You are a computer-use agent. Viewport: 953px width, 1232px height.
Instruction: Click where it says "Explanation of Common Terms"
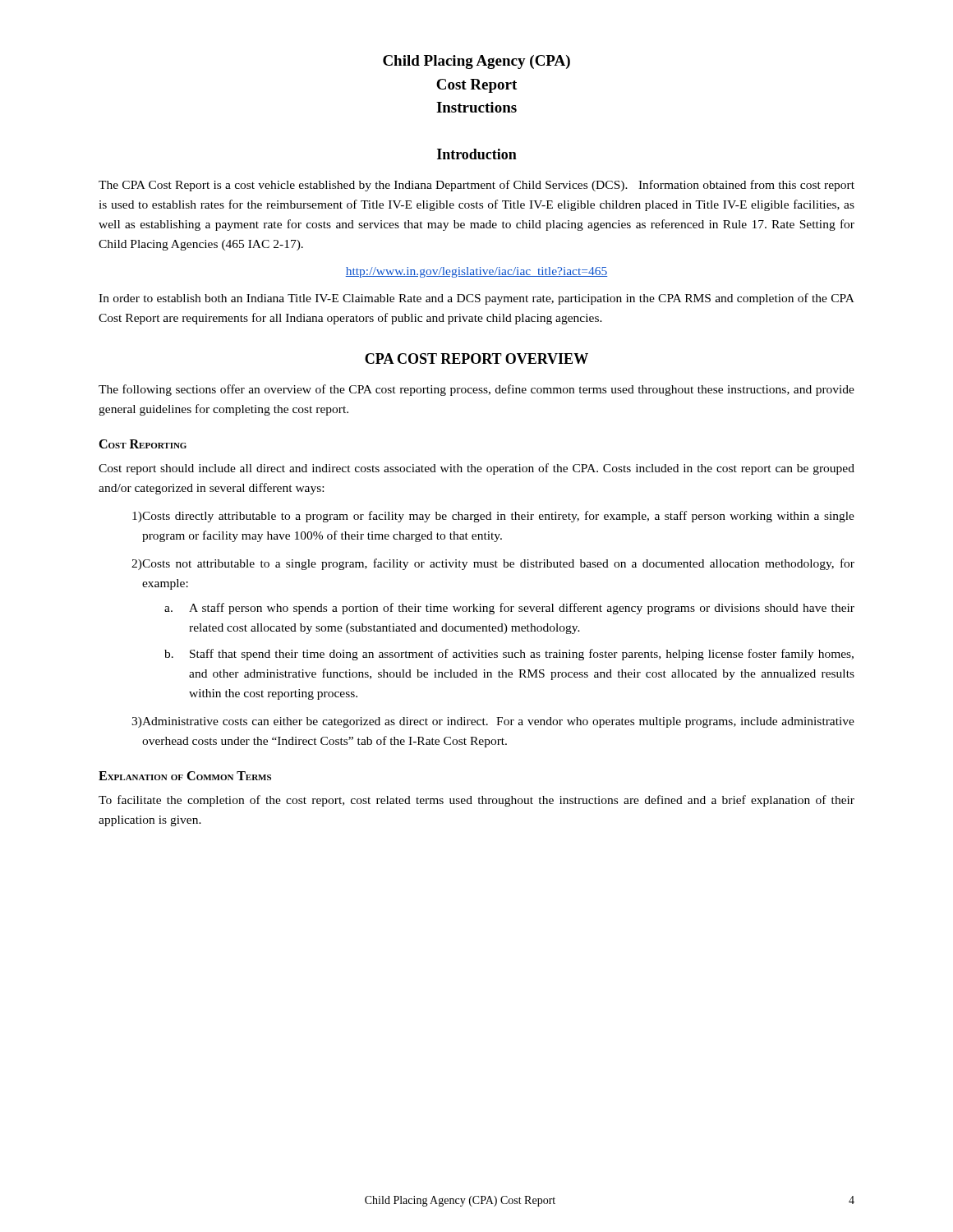pyautogui.click(x=185, y=776)
